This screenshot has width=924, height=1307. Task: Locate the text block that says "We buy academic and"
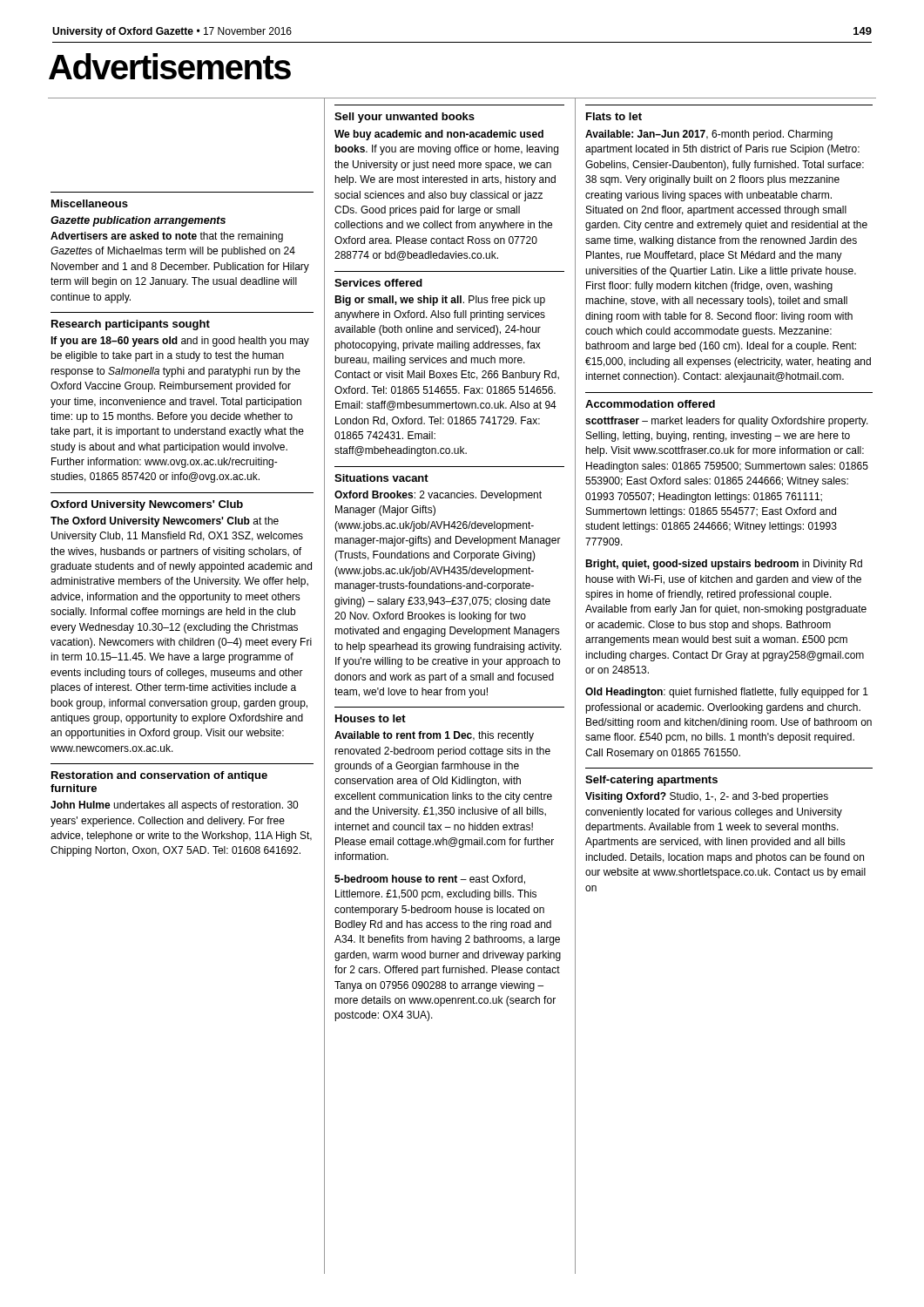(x=447, y=195)
